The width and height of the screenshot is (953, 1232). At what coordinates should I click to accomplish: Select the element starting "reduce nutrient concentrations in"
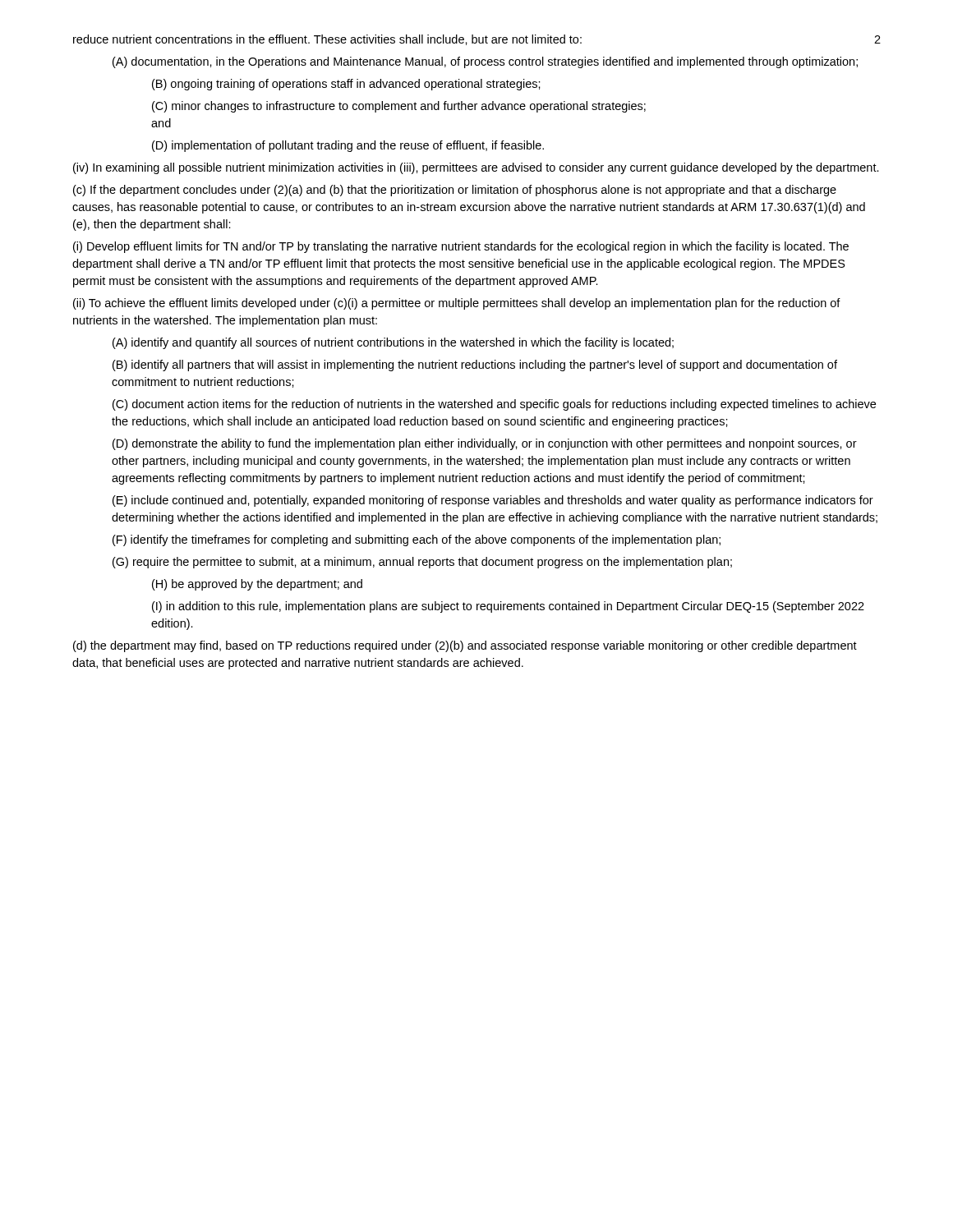327,39
